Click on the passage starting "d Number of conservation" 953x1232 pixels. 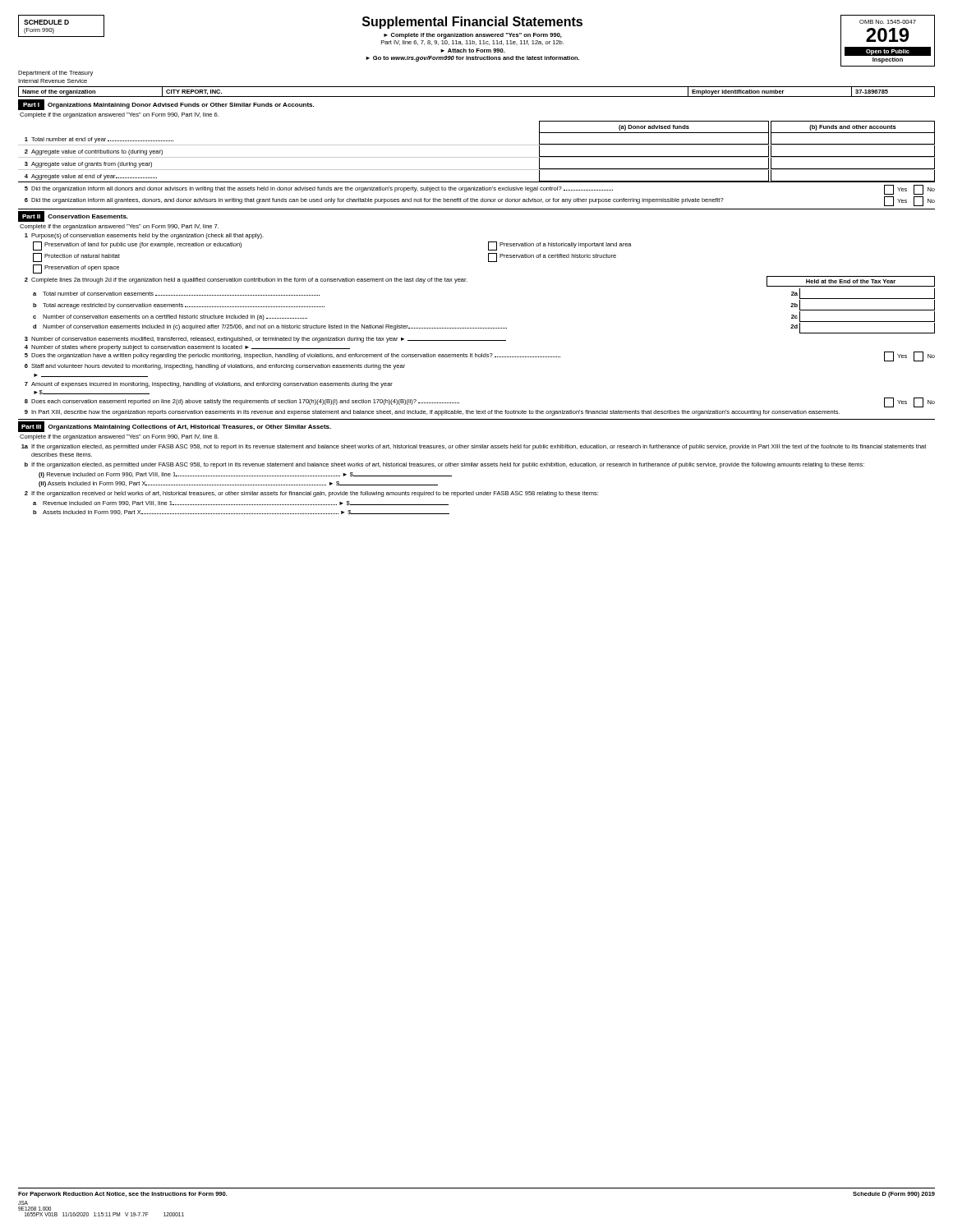[484, 328]
